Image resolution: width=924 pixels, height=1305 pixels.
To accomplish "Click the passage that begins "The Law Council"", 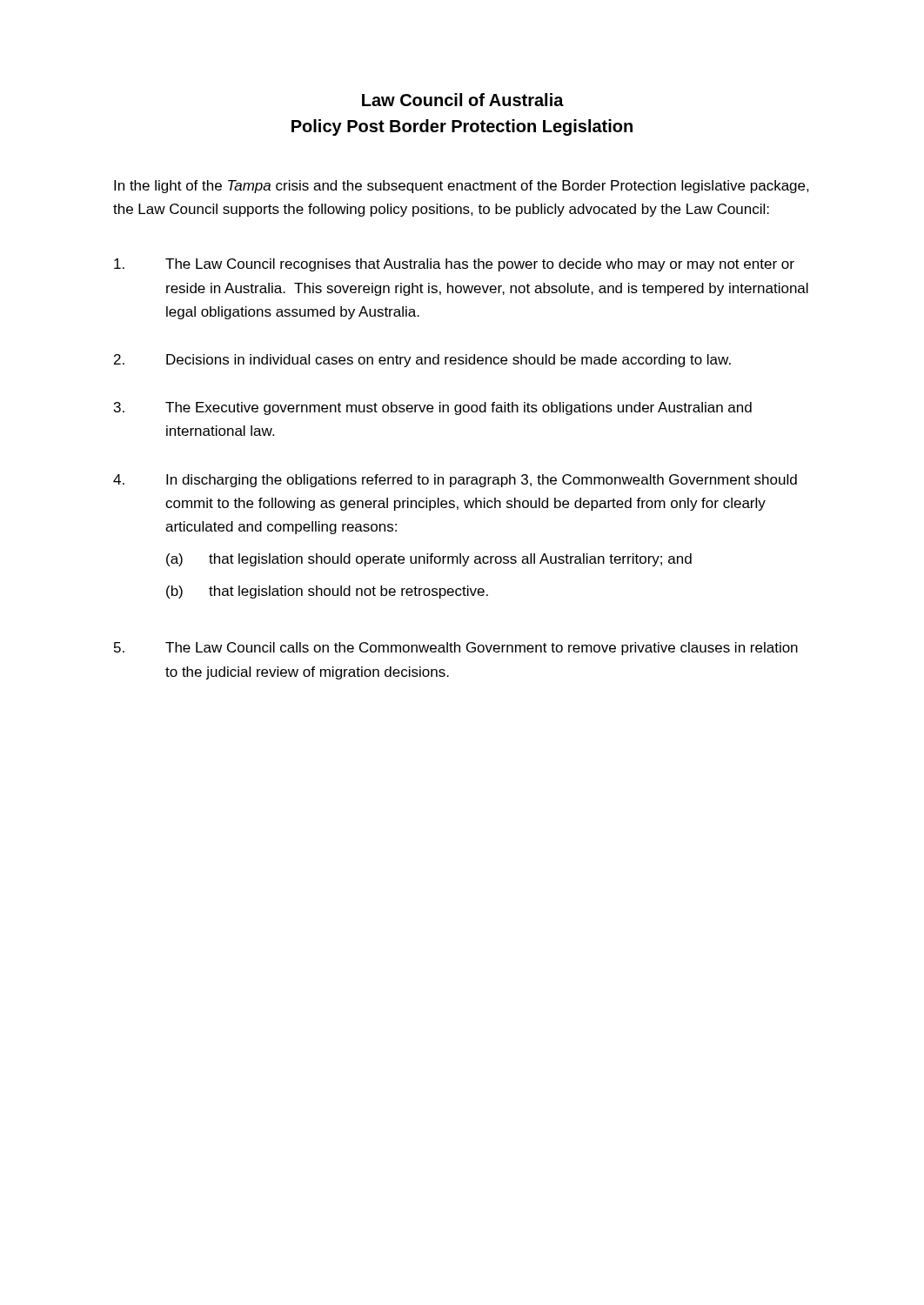I will click(x=462, y=288).
